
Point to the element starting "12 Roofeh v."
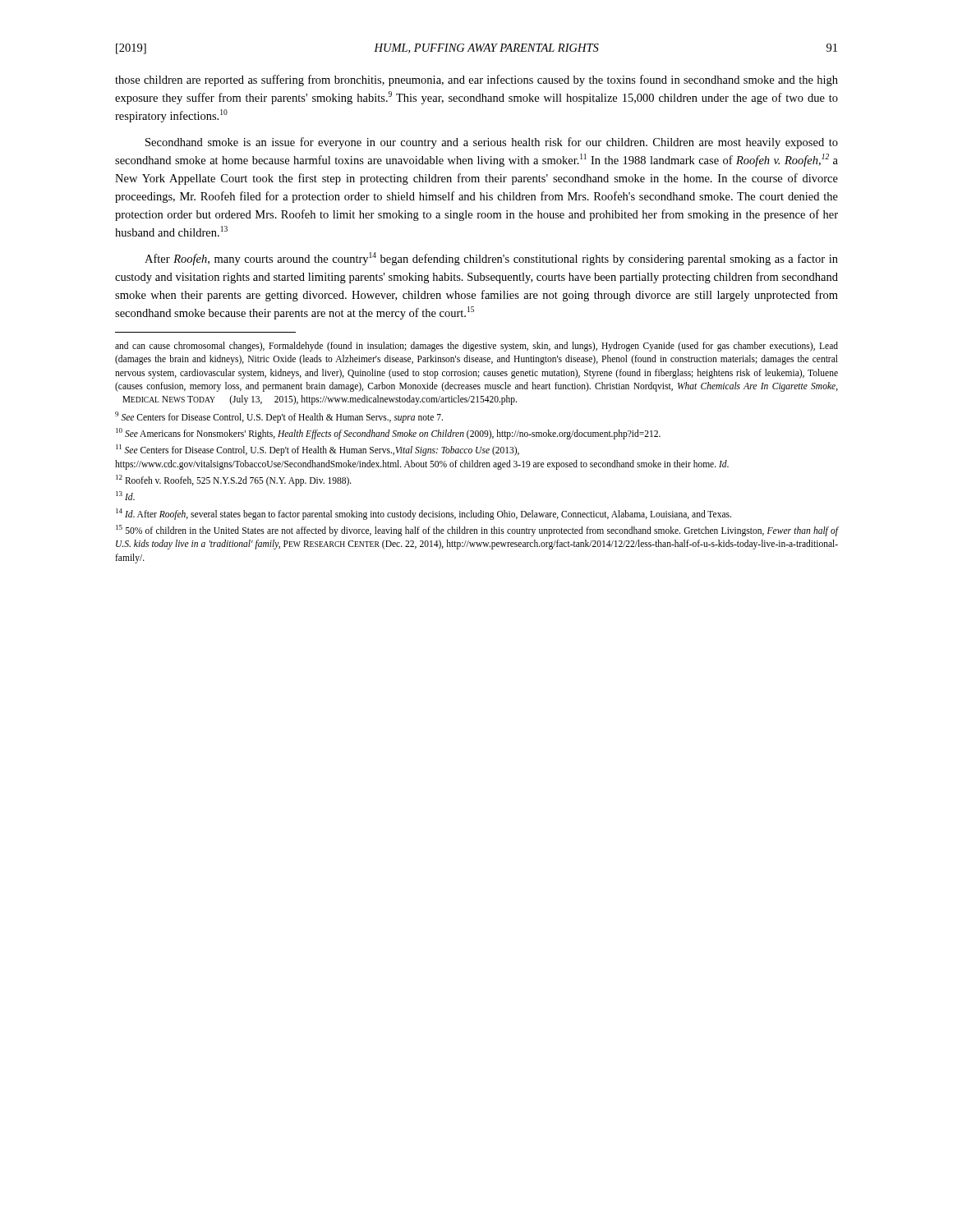234,480
